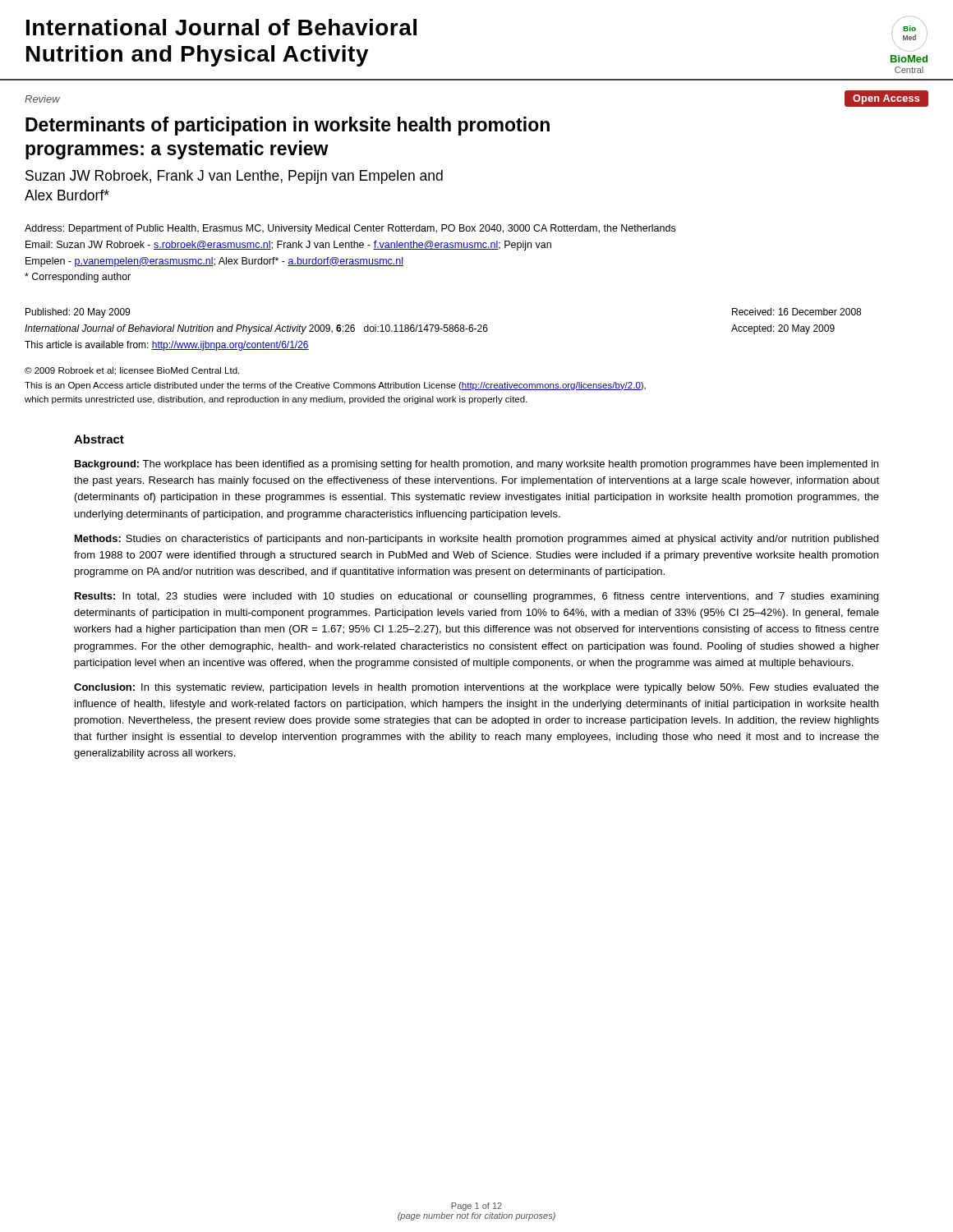The image size is (953, 1232).
Task: Click on the element starting "Methods: Studies on characteristics of"
Action: (x=476, y=555)
